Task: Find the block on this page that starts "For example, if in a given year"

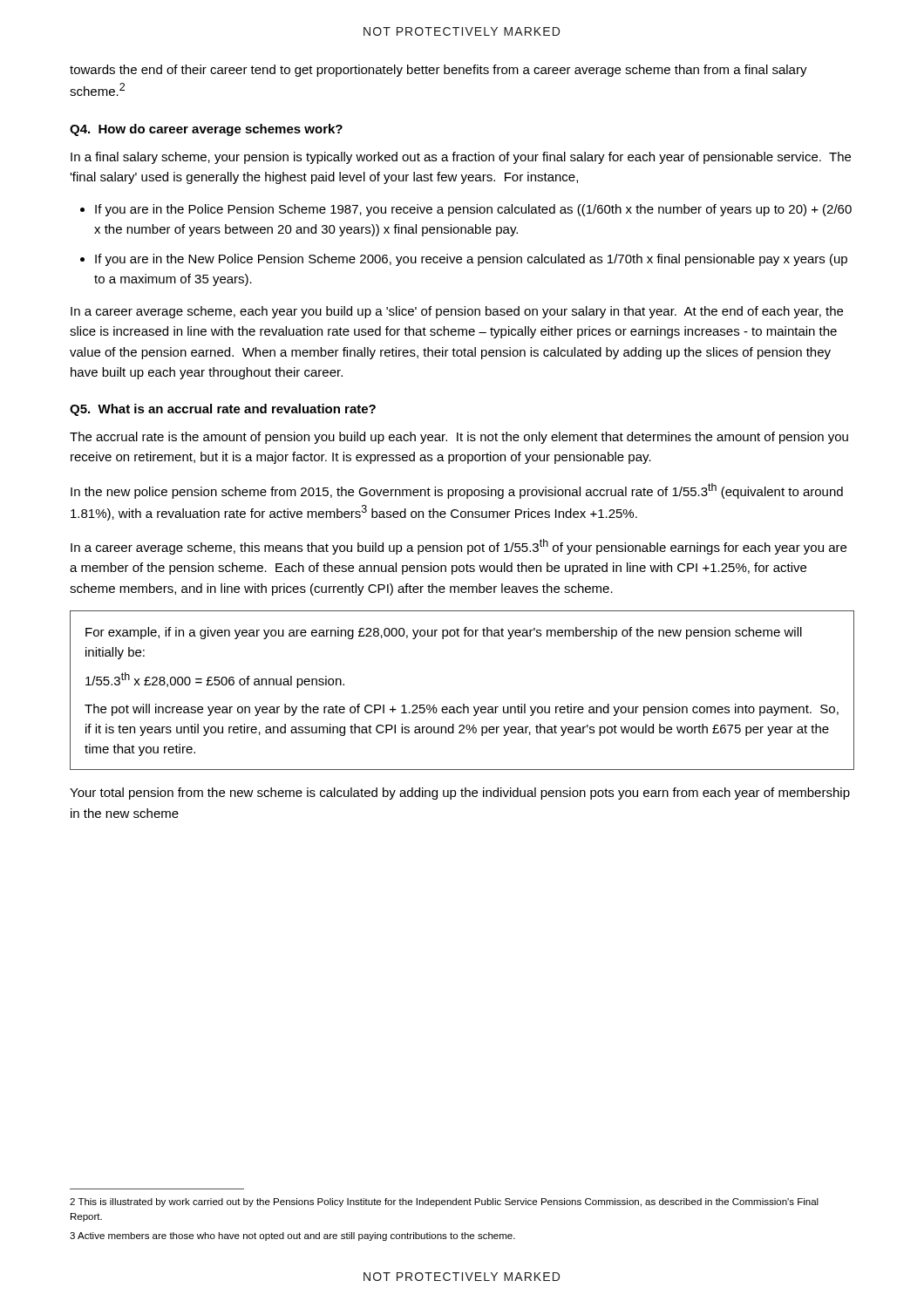Action: pyautogui.click(x=462, y=690)
